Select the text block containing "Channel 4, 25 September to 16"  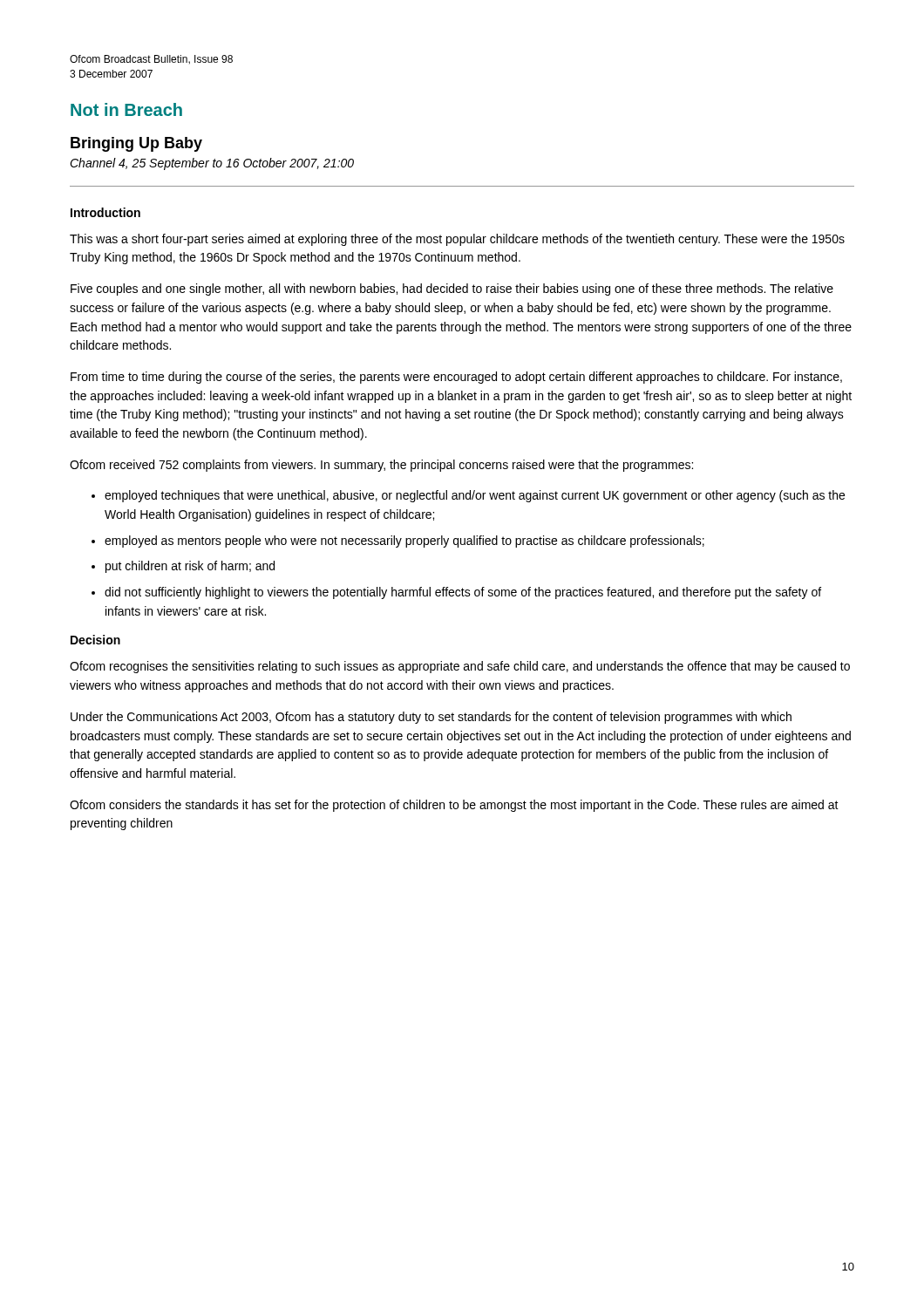click(x=212, y=163)
